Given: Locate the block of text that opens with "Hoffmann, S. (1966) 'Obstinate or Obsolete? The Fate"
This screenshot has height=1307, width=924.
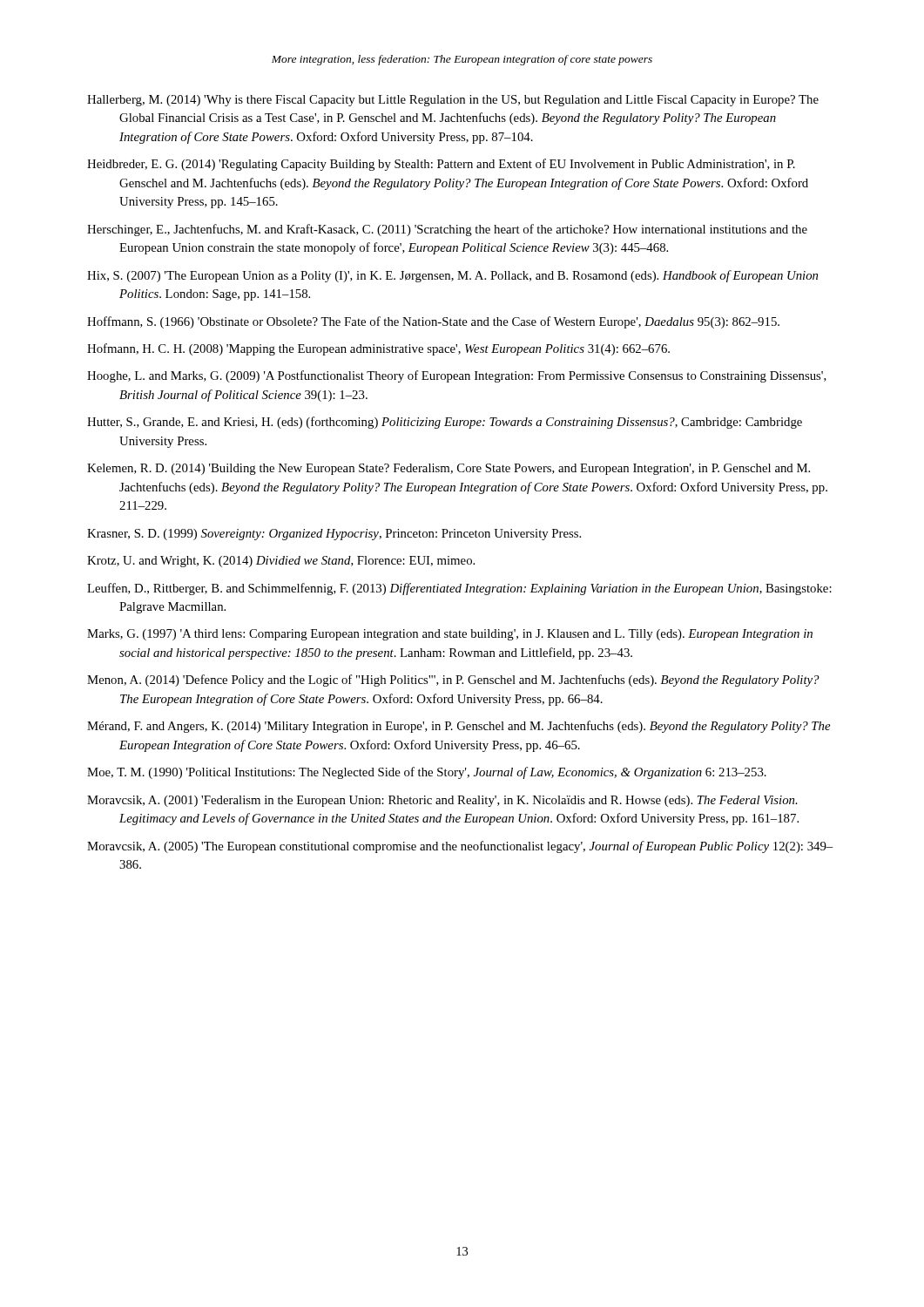Looking at the screenshot, I should point(434,321).
